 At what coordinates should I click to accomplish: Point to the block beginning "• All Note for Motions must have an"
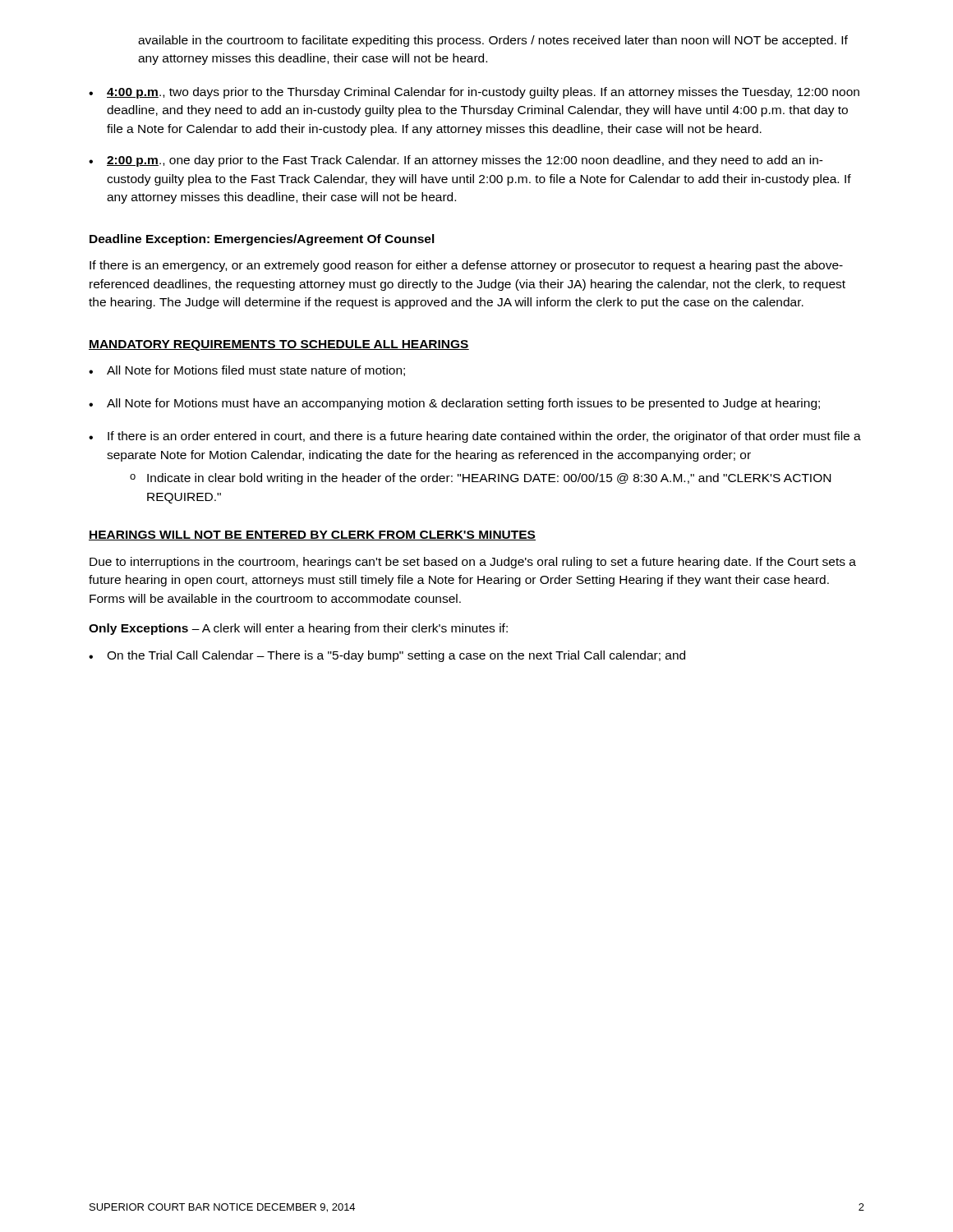tap(476, 404)
